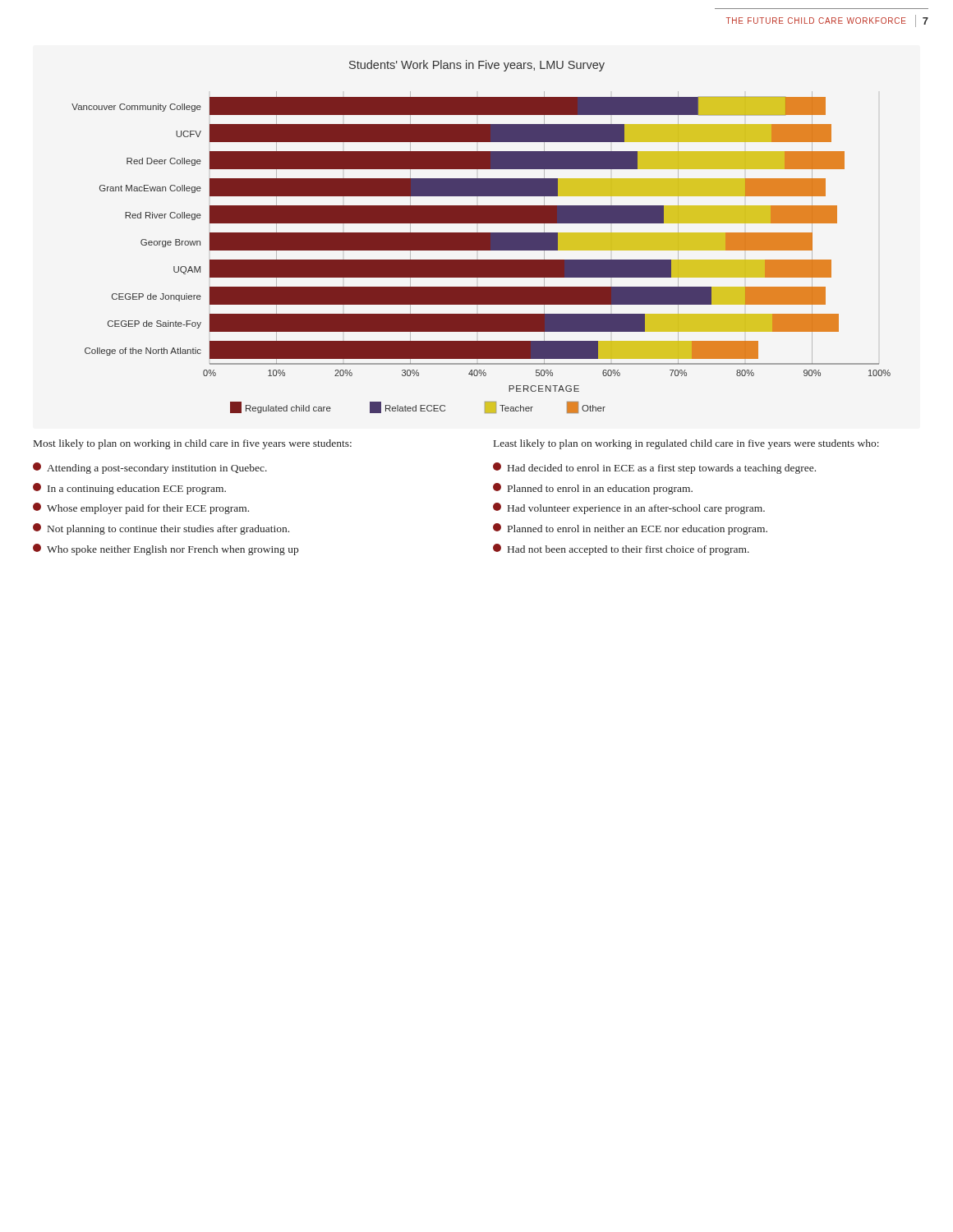Click on the region starting "Attending a post-secondary institution in"
953x1232 pixels.
246,468
